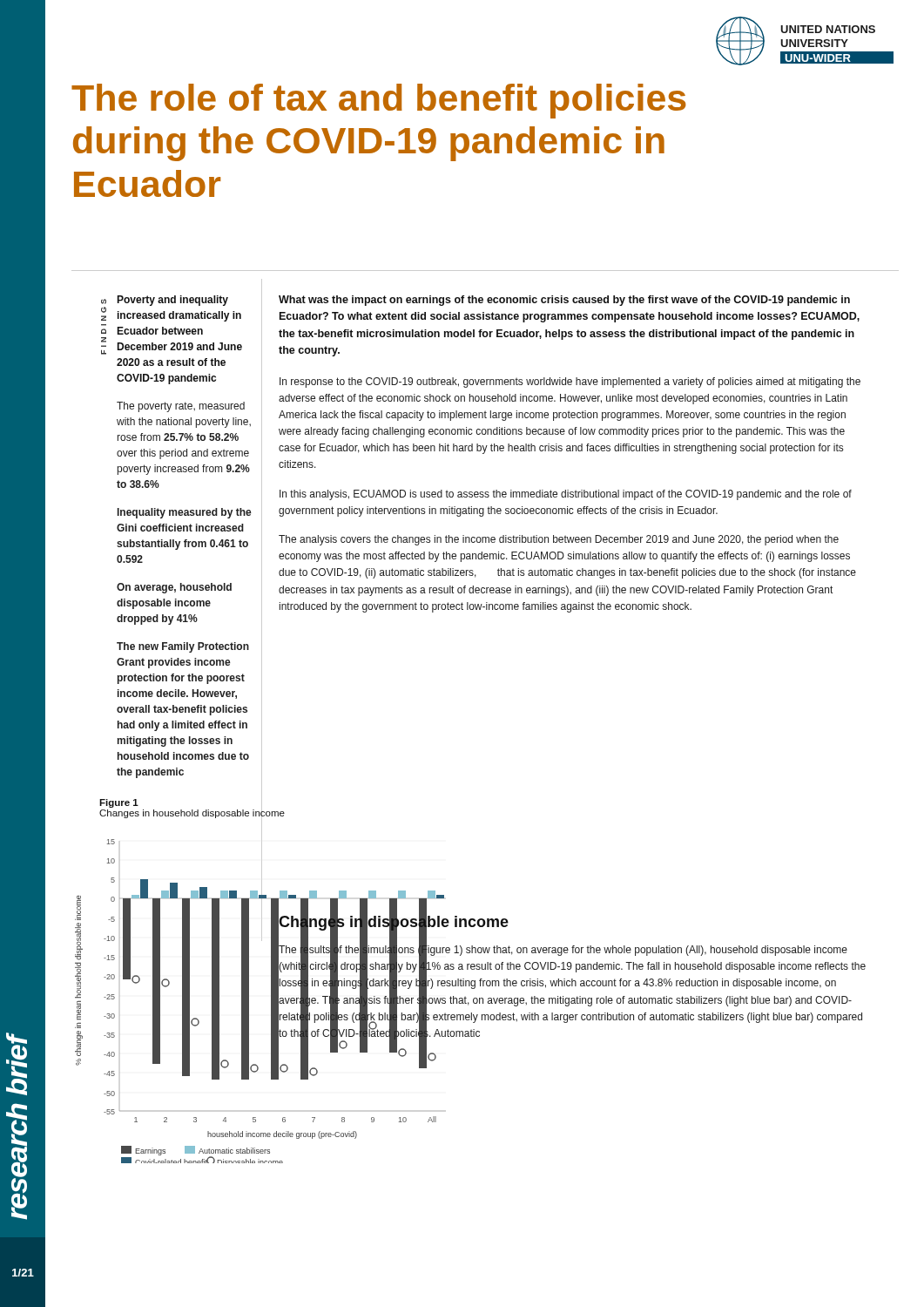Screen dimensions: 1307x924
Task: Navigate to the text starting "What was the impact on earnings of the"
Action: click(569, 325)
